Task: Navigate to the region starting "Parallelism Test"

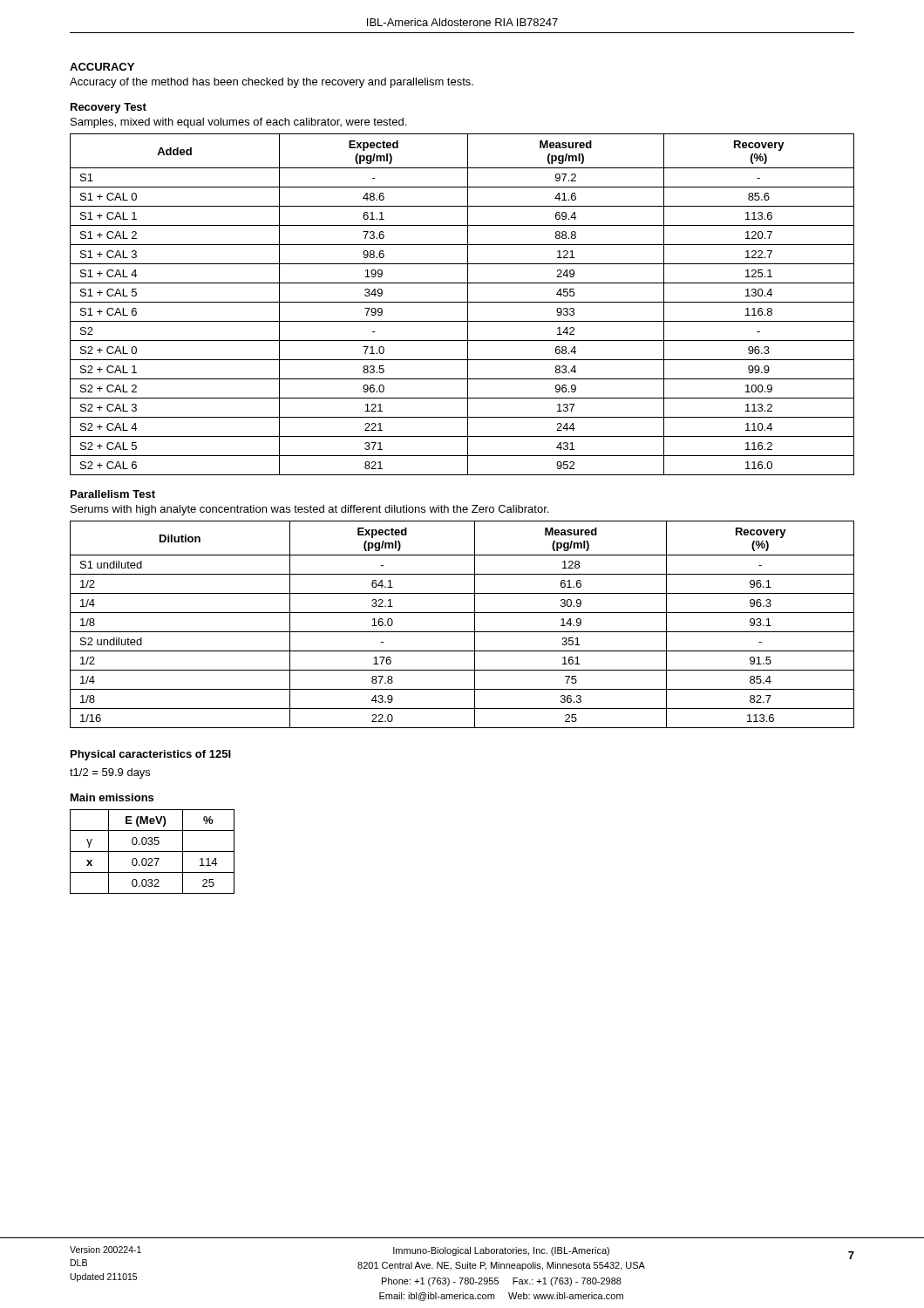Action: [112, 494]
